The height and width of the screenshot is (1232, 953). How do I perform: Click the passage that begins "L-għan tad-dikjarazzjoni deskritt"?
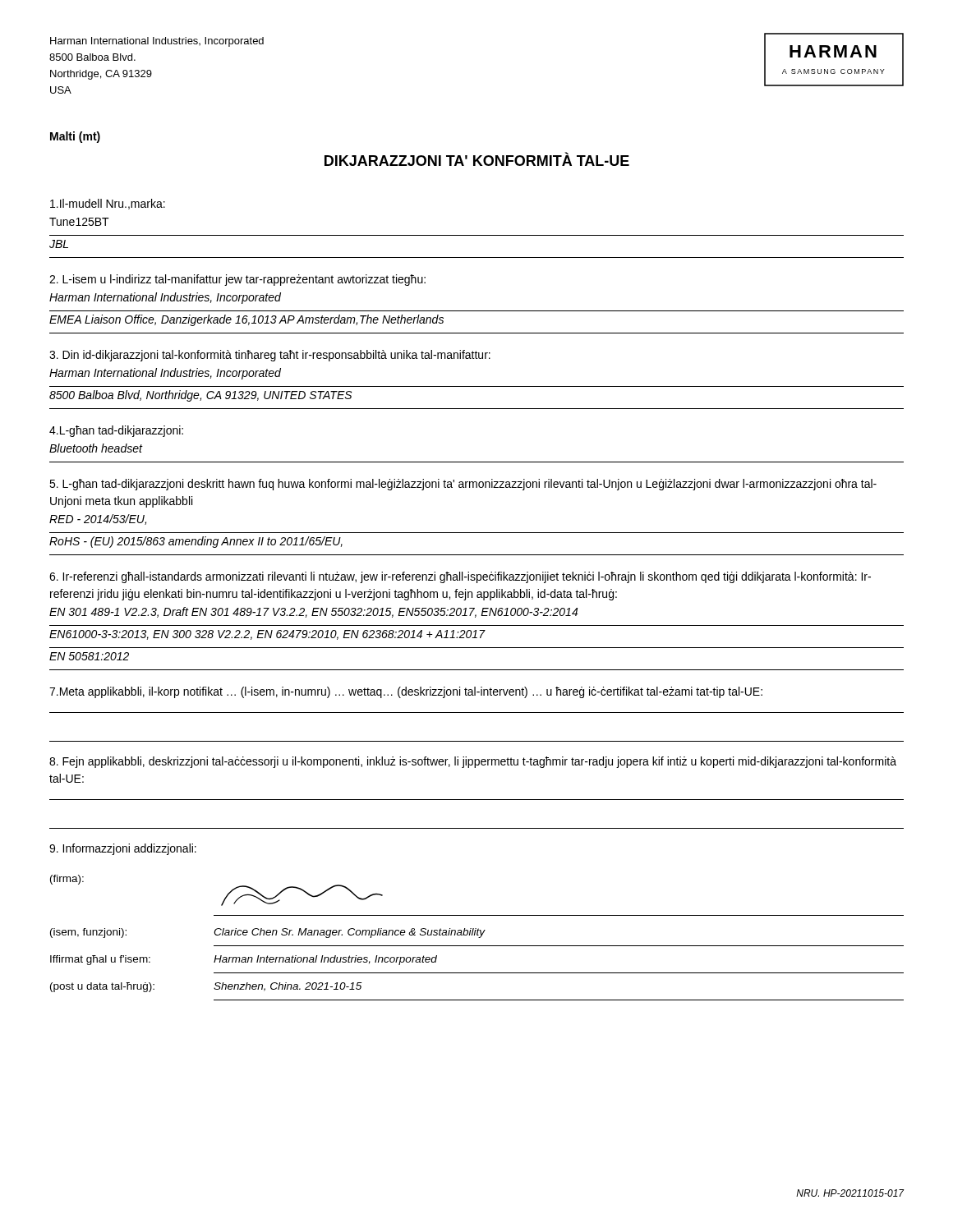463,485
